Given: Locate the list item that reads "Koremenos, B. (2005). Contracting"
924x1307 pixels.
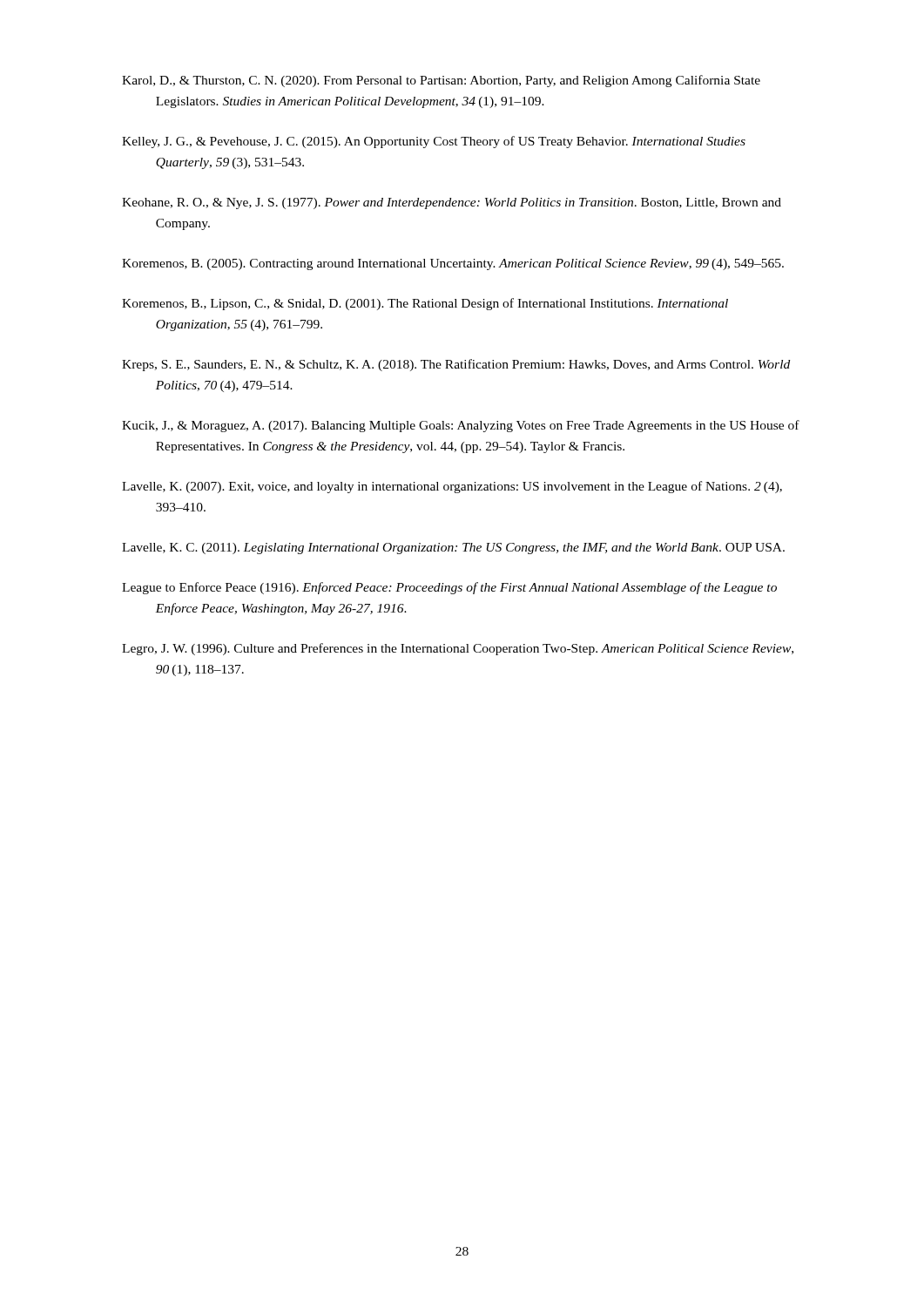Looking at the screenshot, I should [453, 263].
